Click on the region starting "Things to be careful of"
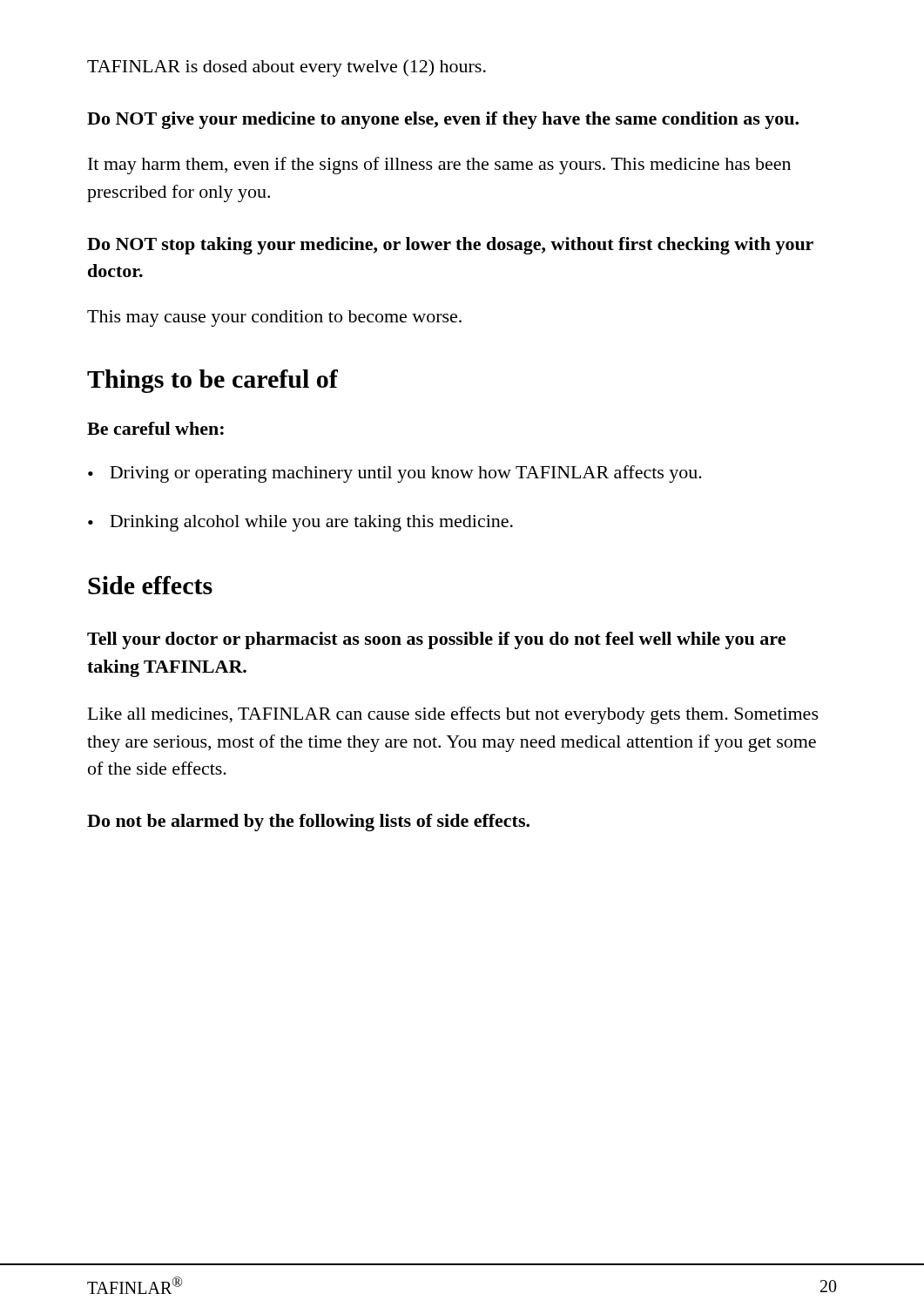The width and height of the screenshot is (924, 1307). tap(212, 379)
